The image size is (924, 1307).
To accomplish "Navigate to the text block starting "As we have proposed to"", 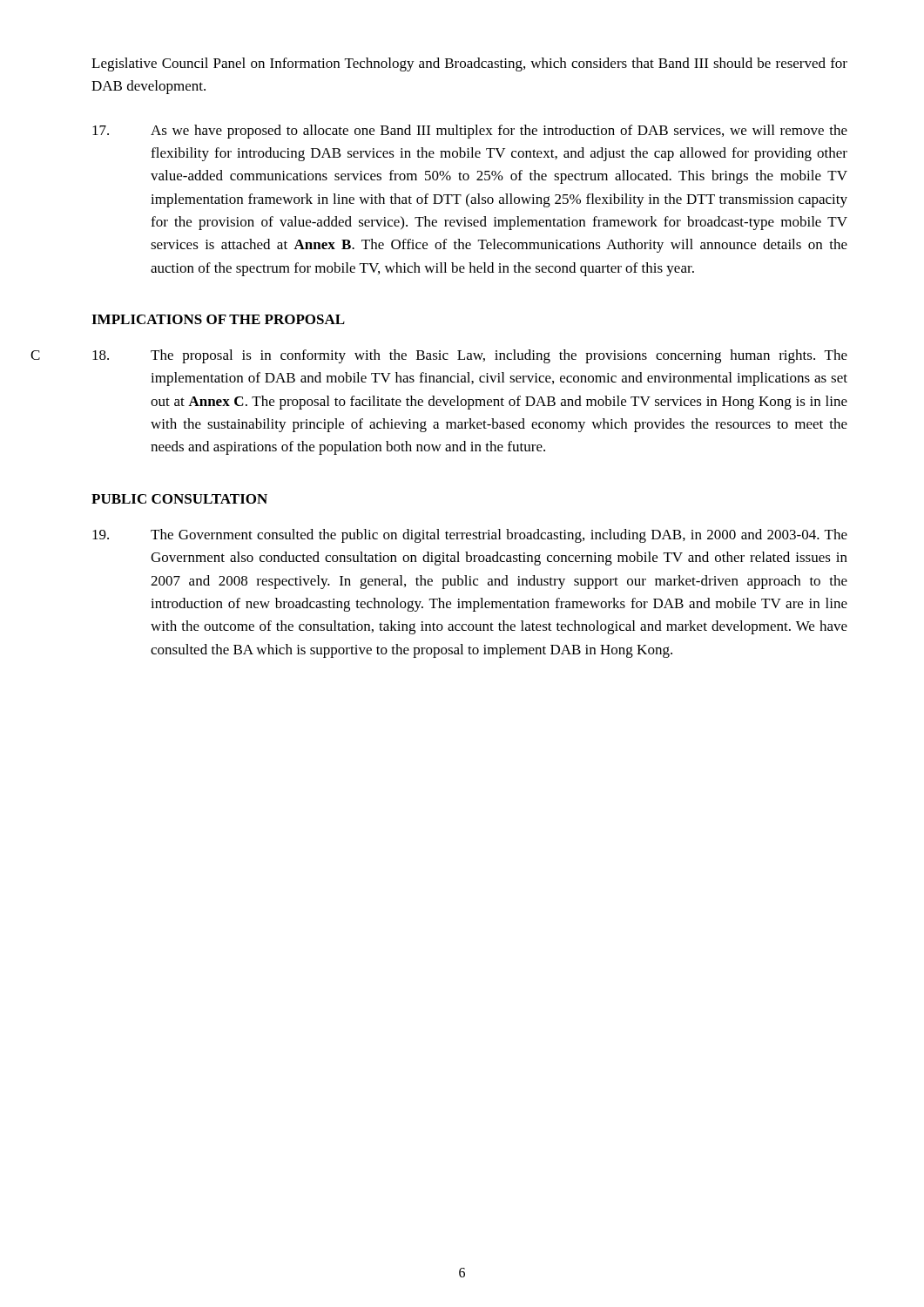I will [x=469, y=199].
